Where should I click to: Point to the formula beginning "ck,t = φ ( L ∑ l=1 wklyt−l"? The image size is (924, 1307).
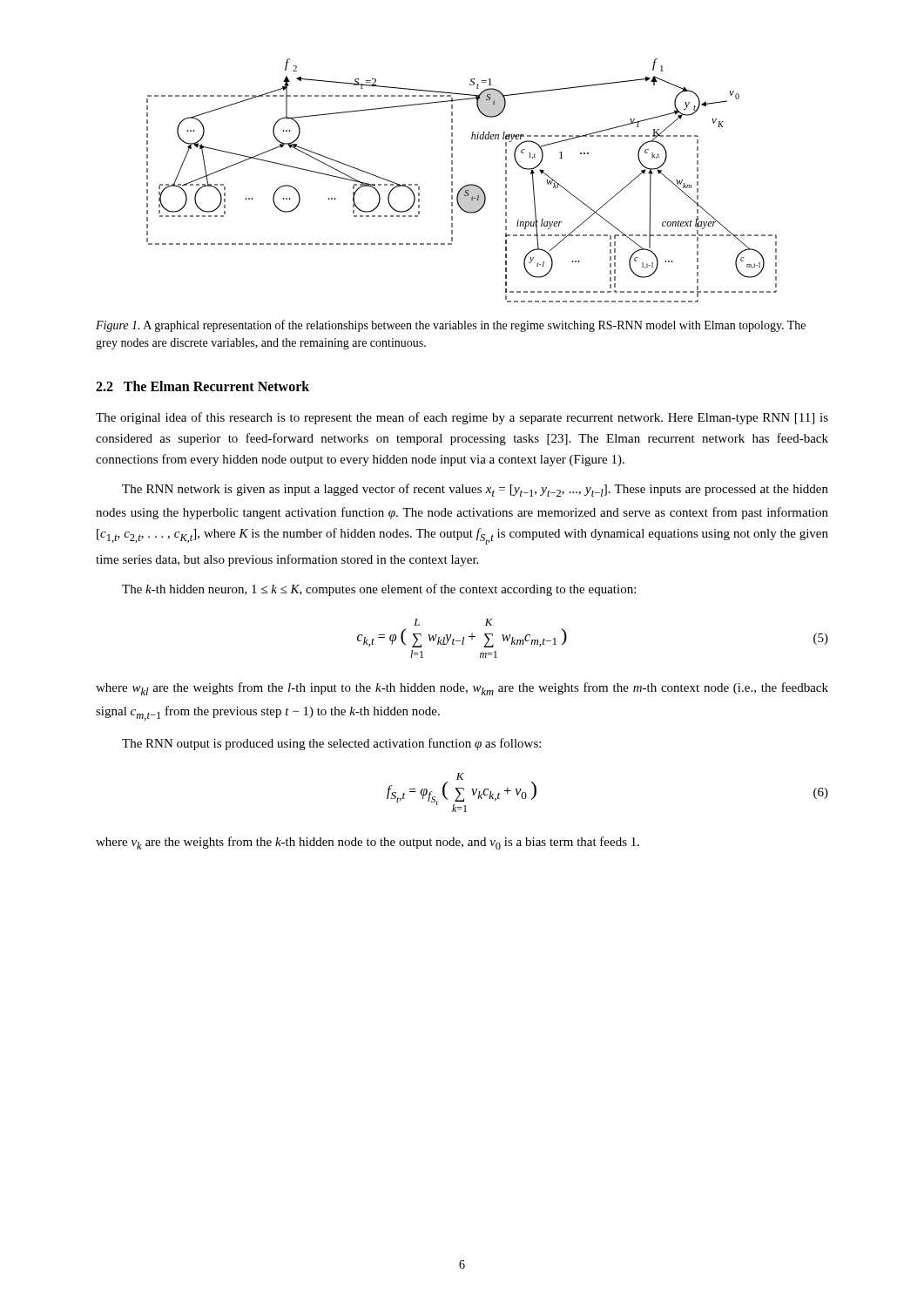(417, 622)
